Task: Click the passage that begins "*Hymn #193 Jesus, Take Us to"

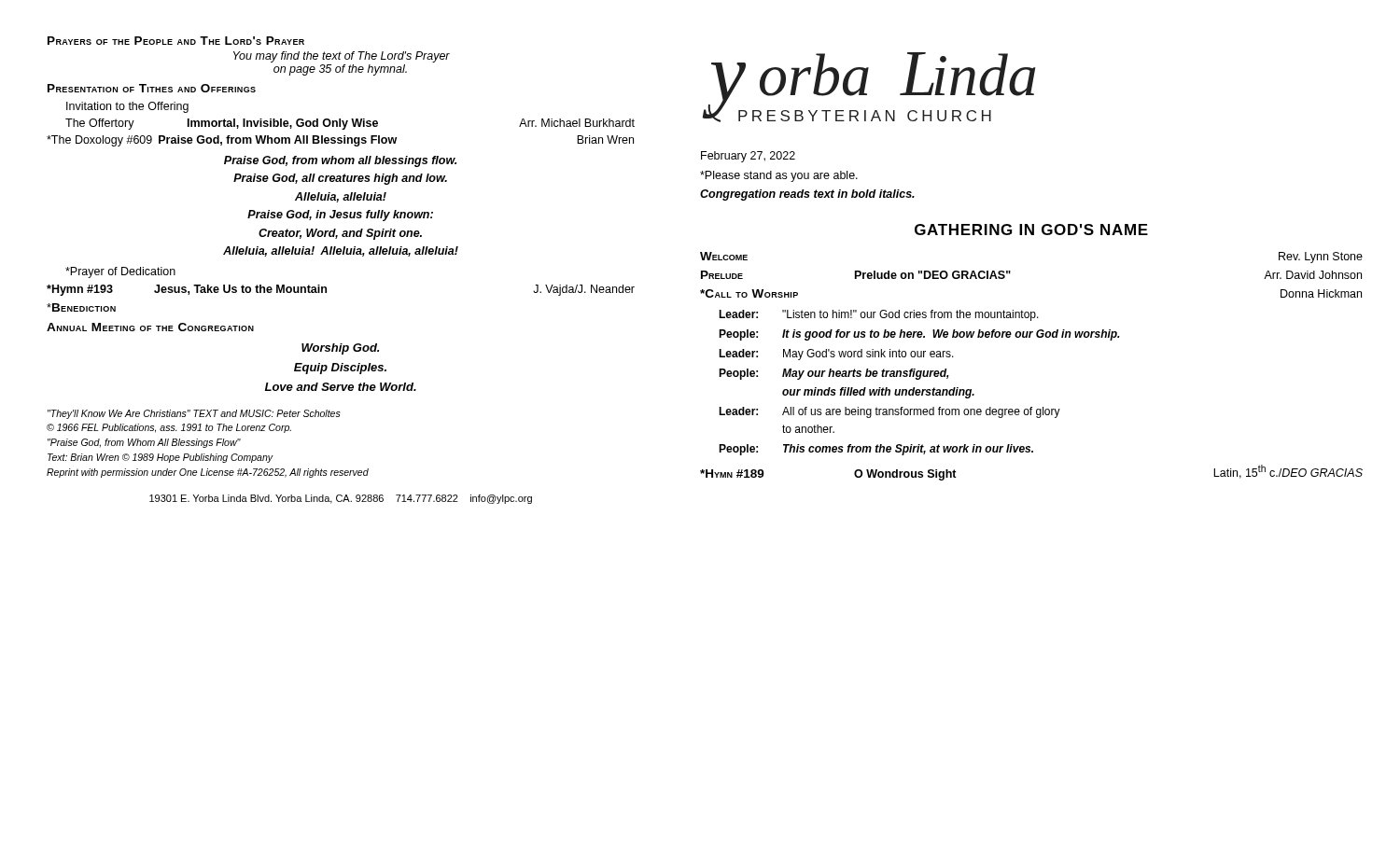Action: [x=79, y=290]
